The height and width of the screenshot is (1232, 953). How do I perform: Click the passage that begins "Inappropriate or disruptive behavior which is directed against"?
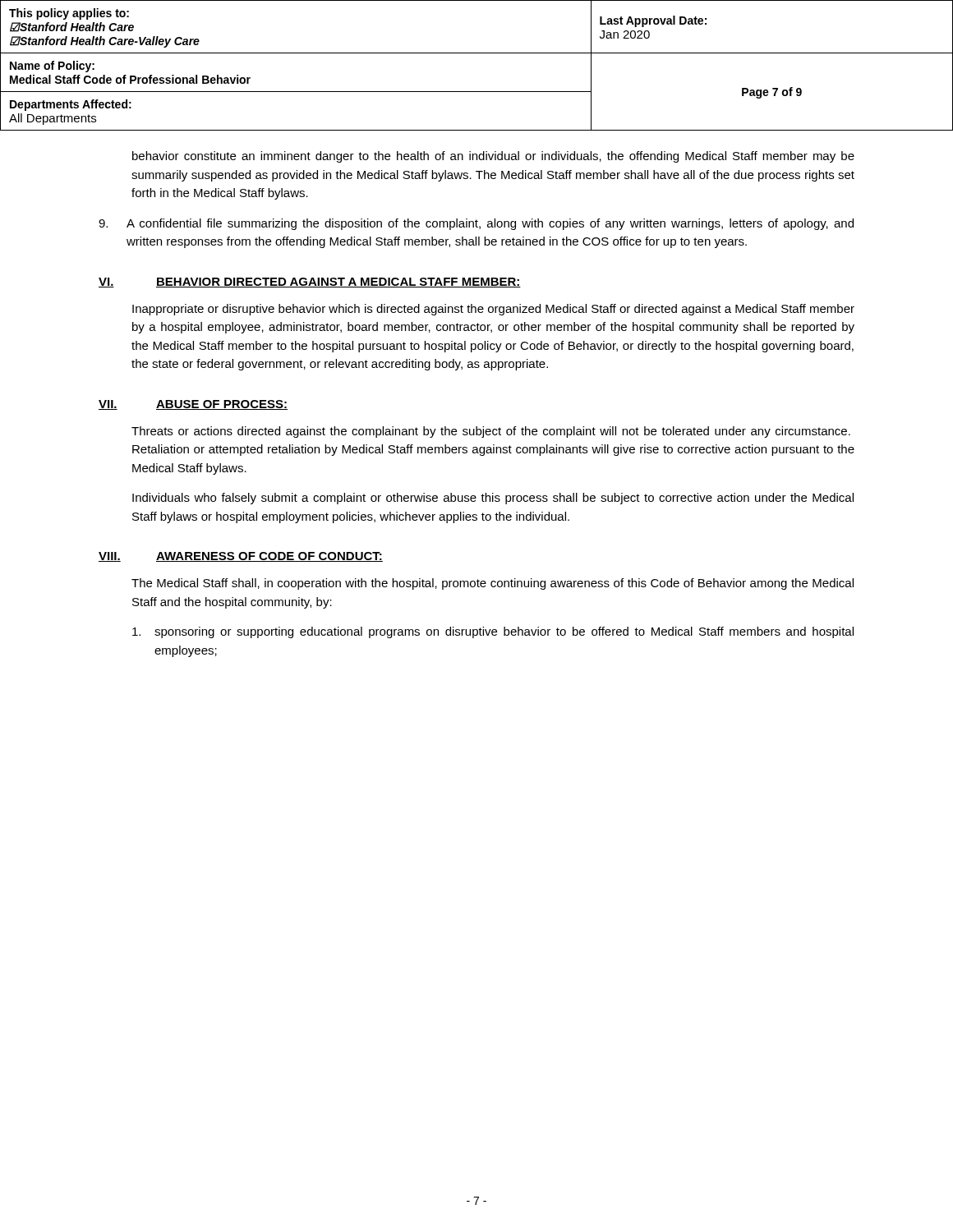pyautogui.click(x=493, y=336)
